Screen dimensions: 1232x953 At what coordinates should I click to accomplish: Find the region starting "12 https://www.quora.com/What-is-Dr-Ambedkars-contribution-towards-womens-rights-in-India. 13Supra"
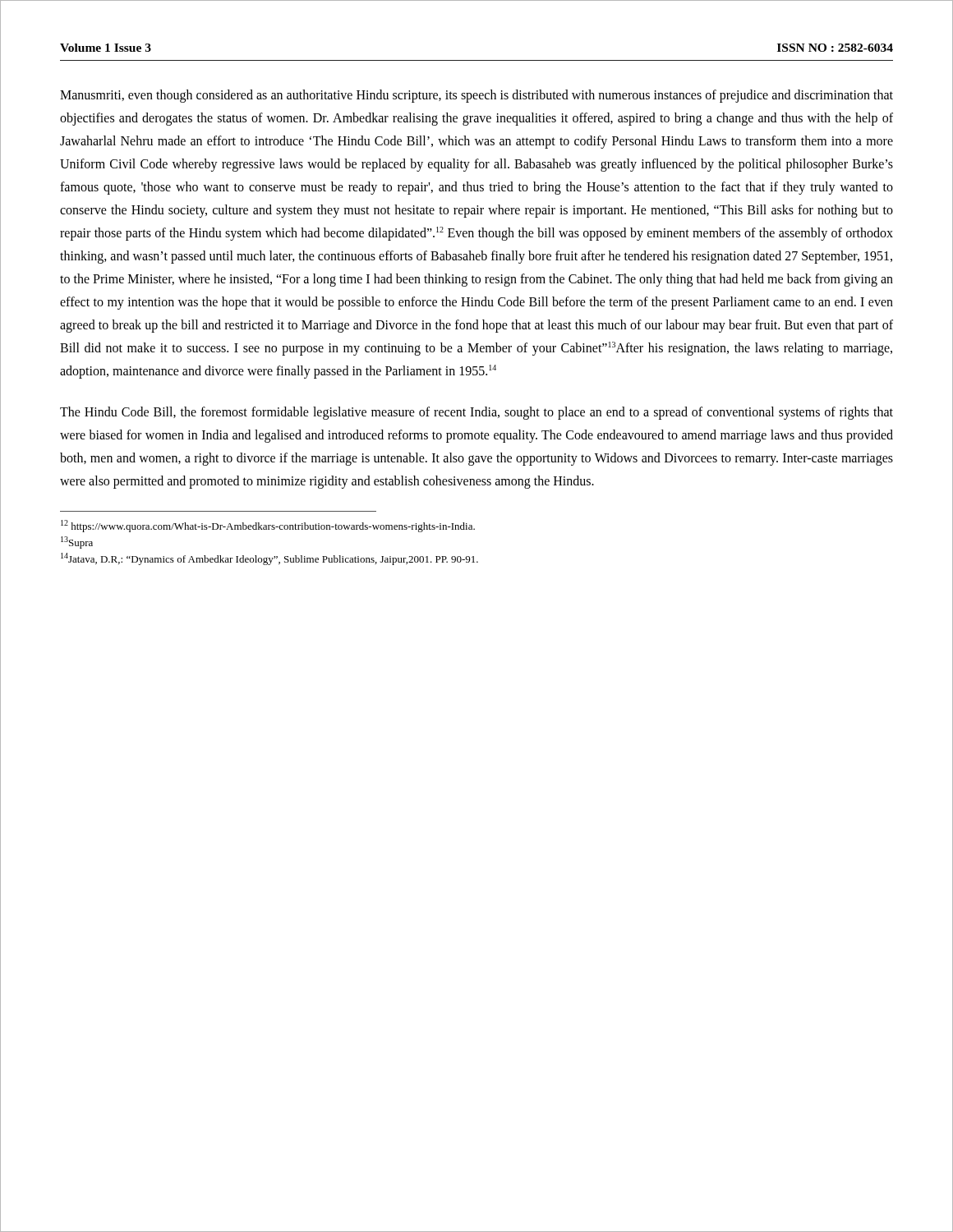coord(268,526)
